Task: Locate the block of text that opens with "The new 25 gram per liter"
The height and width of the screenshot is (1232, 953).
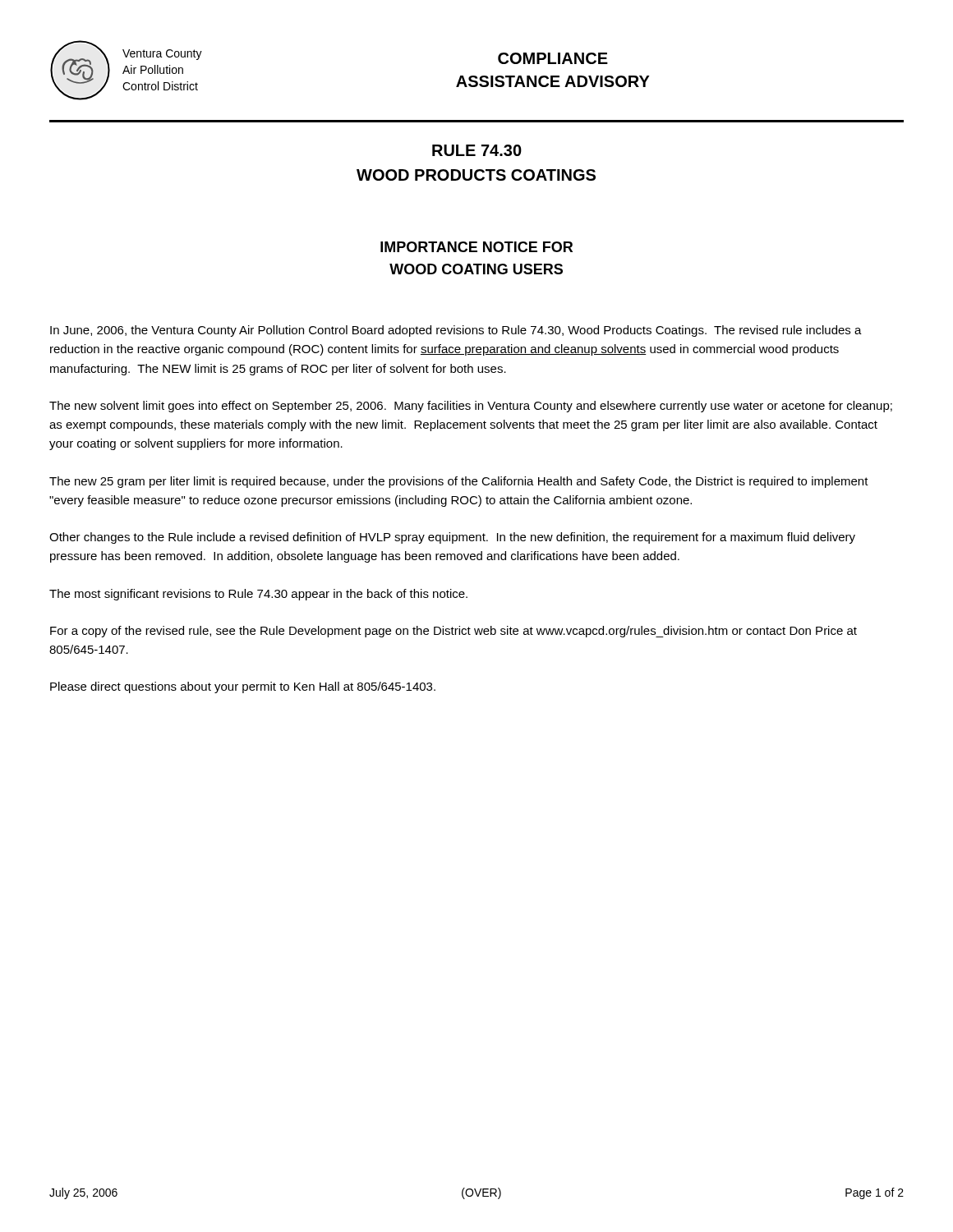Action: tap(459, 490)
